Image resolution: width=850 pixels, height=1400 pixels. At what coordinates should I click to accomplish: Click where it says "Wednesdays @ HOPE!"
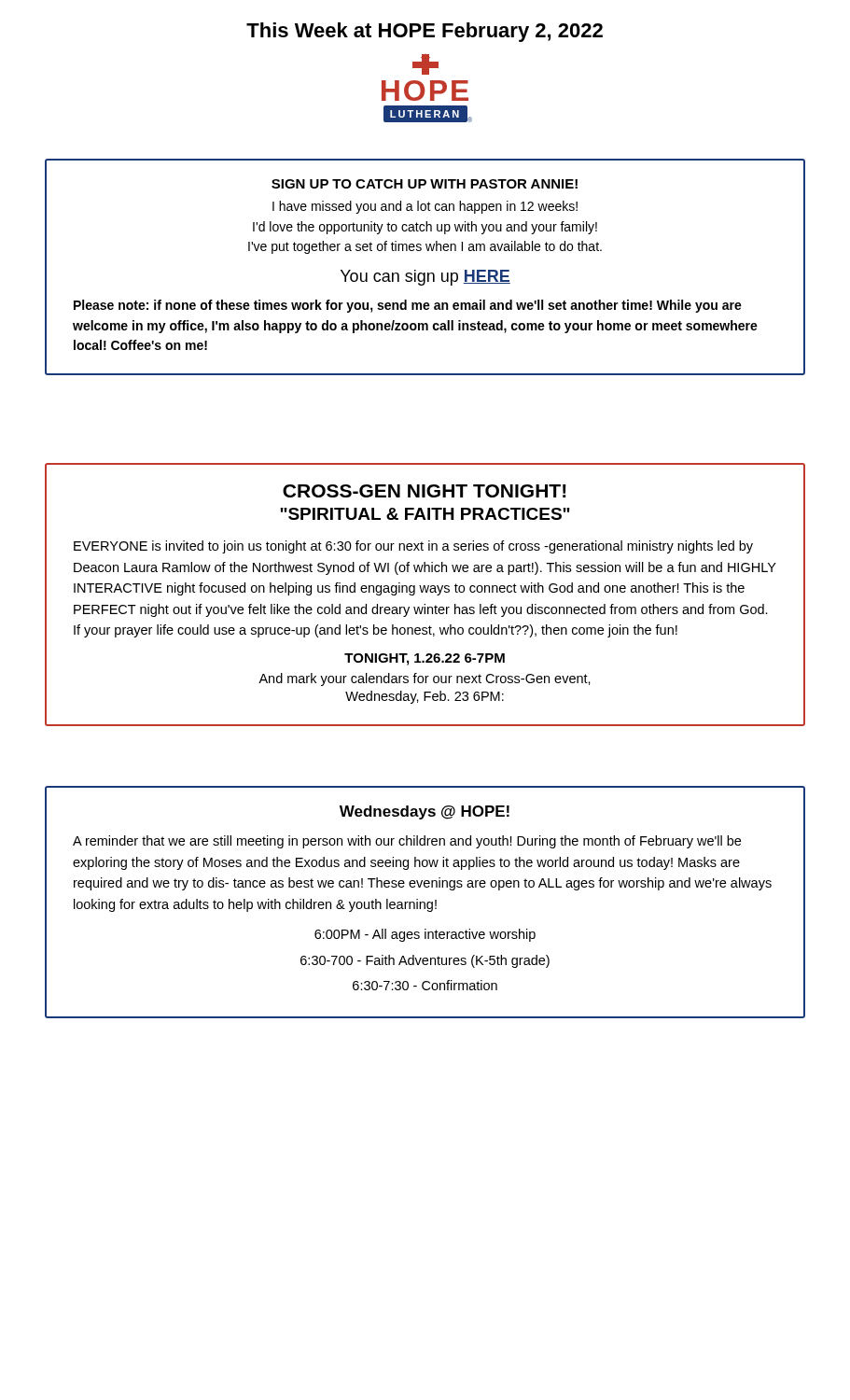[425, 812]
